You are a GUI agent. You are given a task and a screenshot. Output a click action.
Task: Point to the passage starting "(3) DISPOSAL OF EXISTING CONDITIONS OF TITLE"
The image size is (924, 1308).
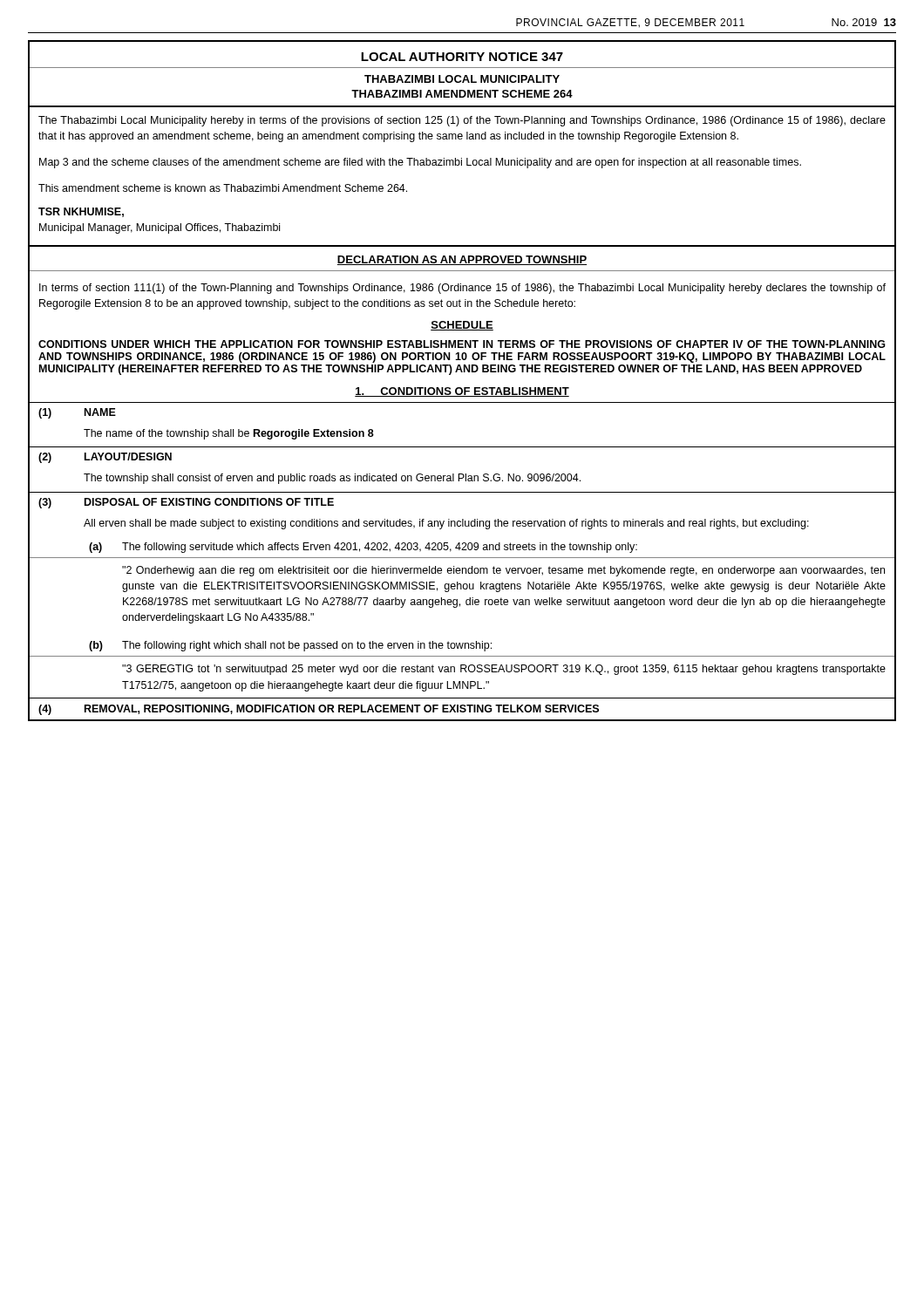click(462, 502)
